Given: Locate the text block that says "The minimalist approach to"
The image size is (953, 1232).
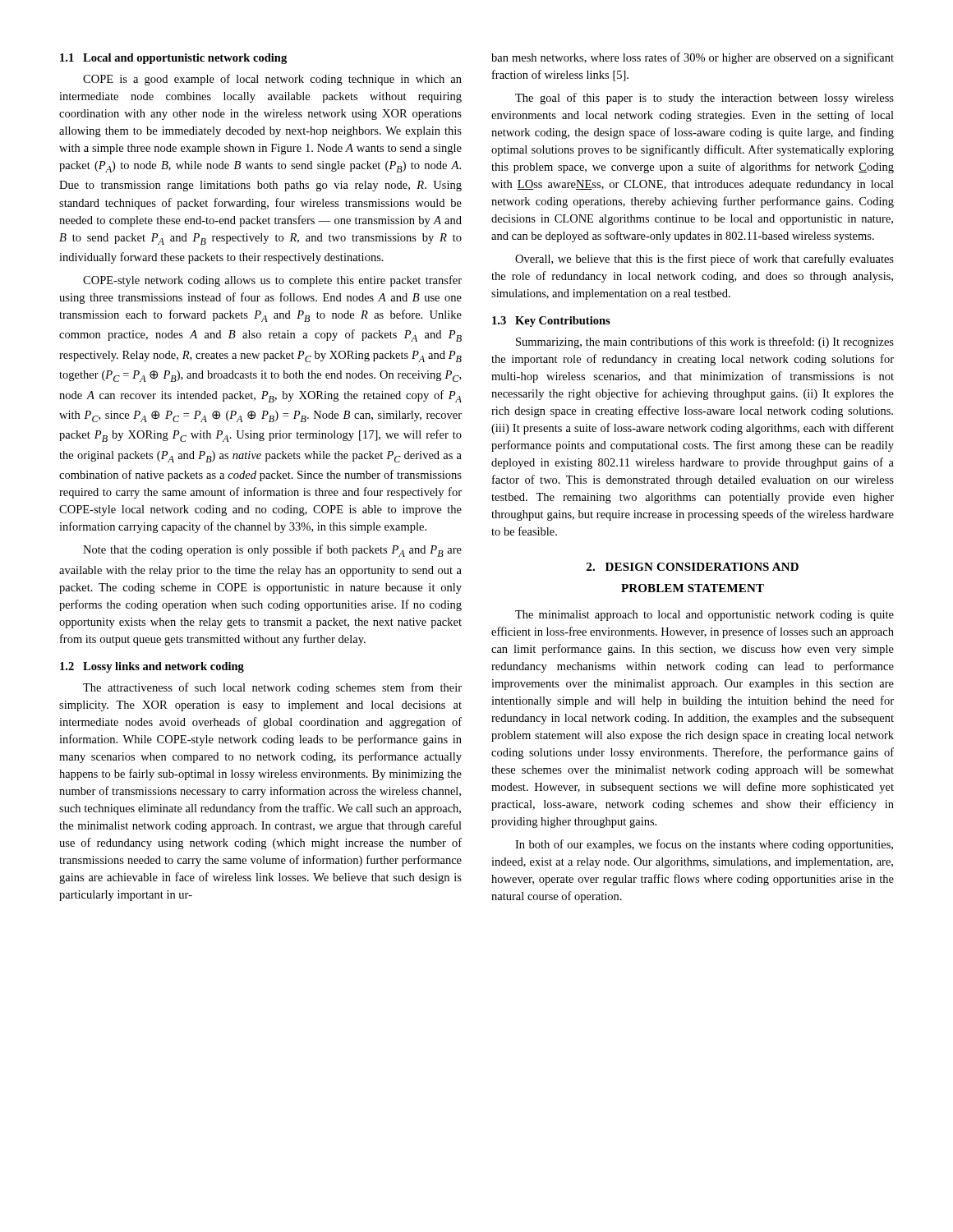Looking at the screenshot, I should click(x=693, y=756).
